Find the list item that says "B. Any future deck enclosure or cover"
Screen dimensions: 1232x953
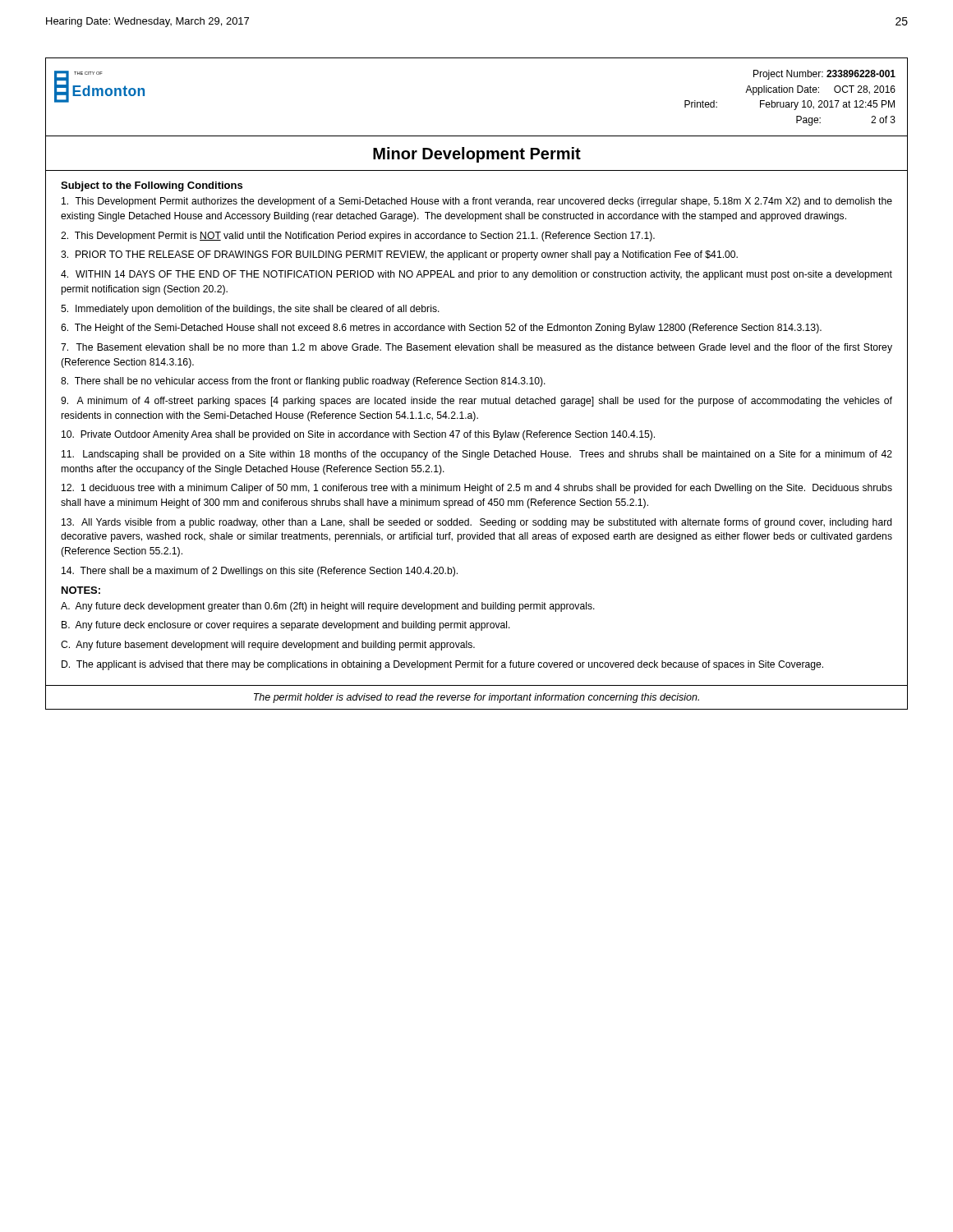pos(286,625)
